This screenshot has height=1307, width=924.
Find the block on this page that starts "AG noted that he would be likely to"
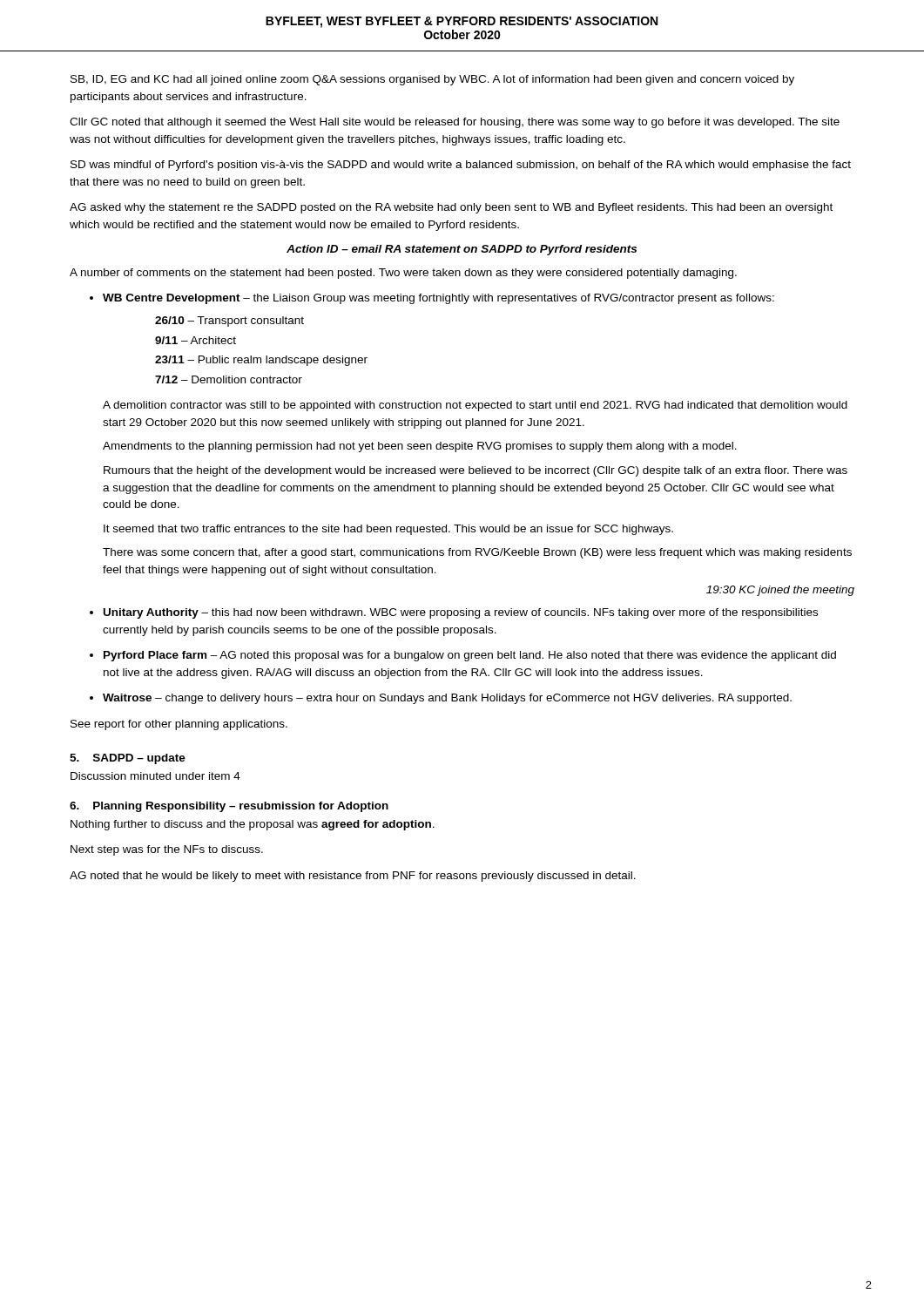462,875
